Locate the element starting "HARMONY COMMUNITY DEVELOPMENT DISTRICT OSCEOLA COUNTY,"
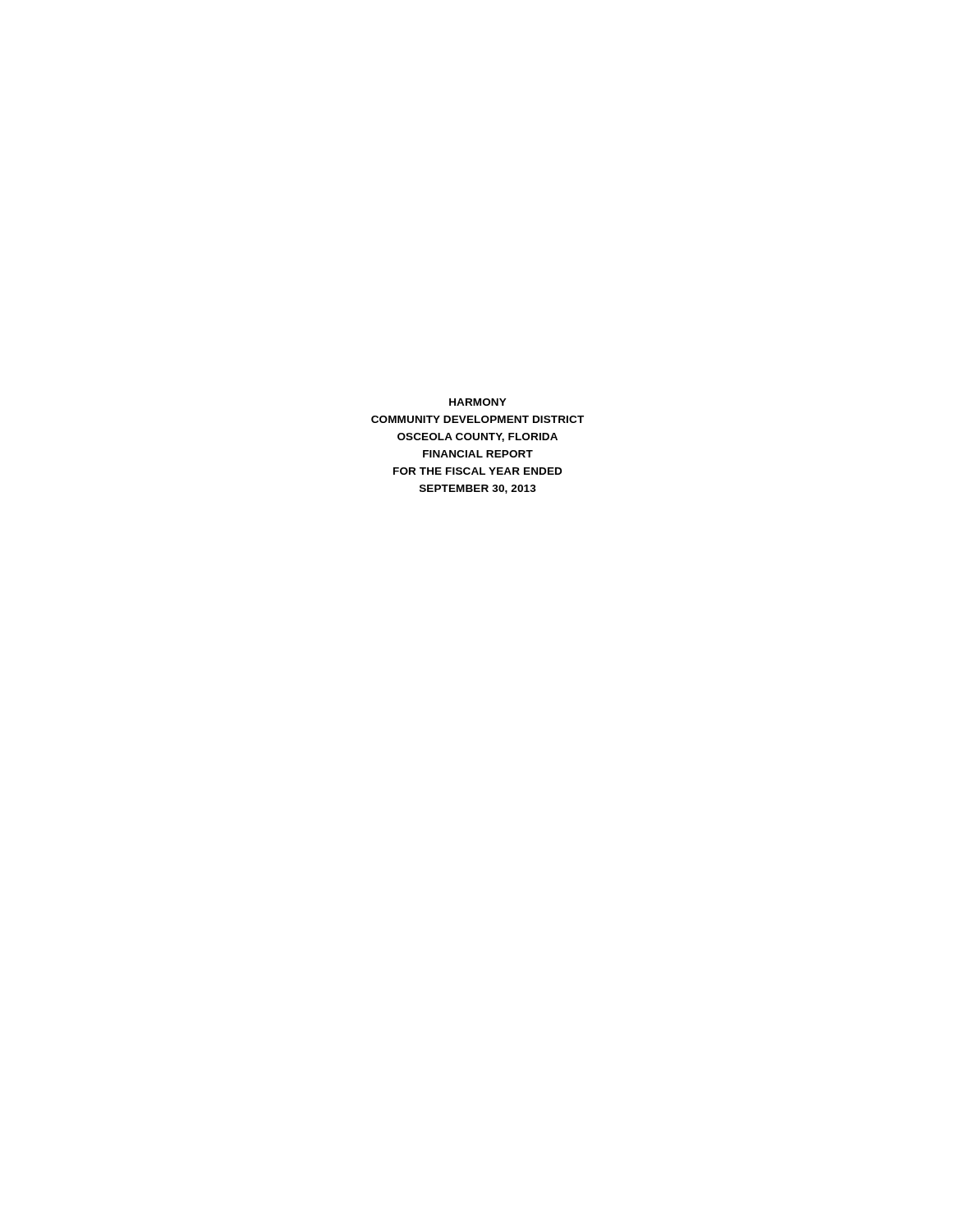955x1232 pixels. (478, 445)
